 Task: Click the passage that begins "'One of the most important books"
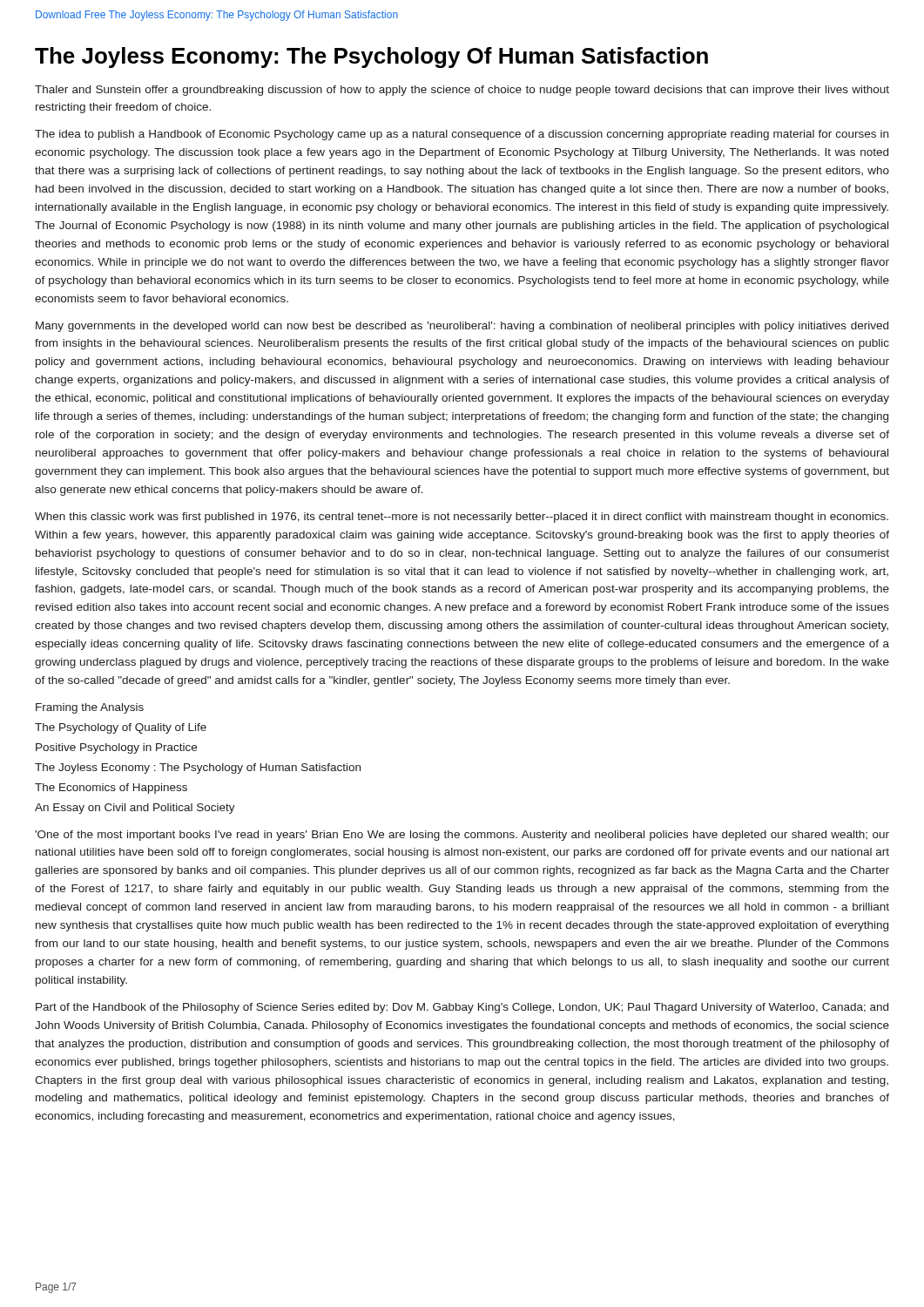(462, 907)
